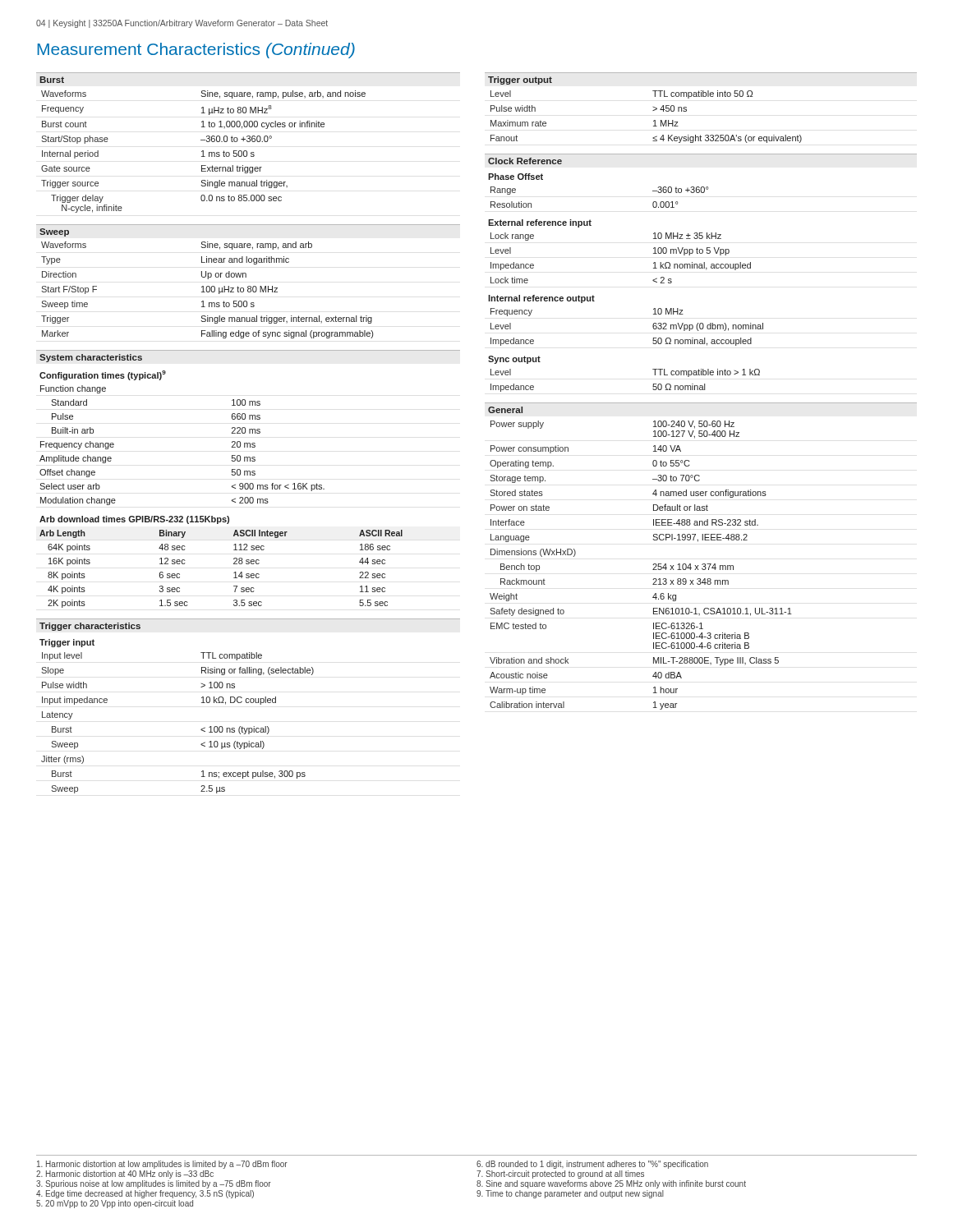The width and height of the screenshot is (953, 1232).
Task: Find the region starting "Harmonic distortion at low amplitudes is limited"
Action: (162, 1164)
